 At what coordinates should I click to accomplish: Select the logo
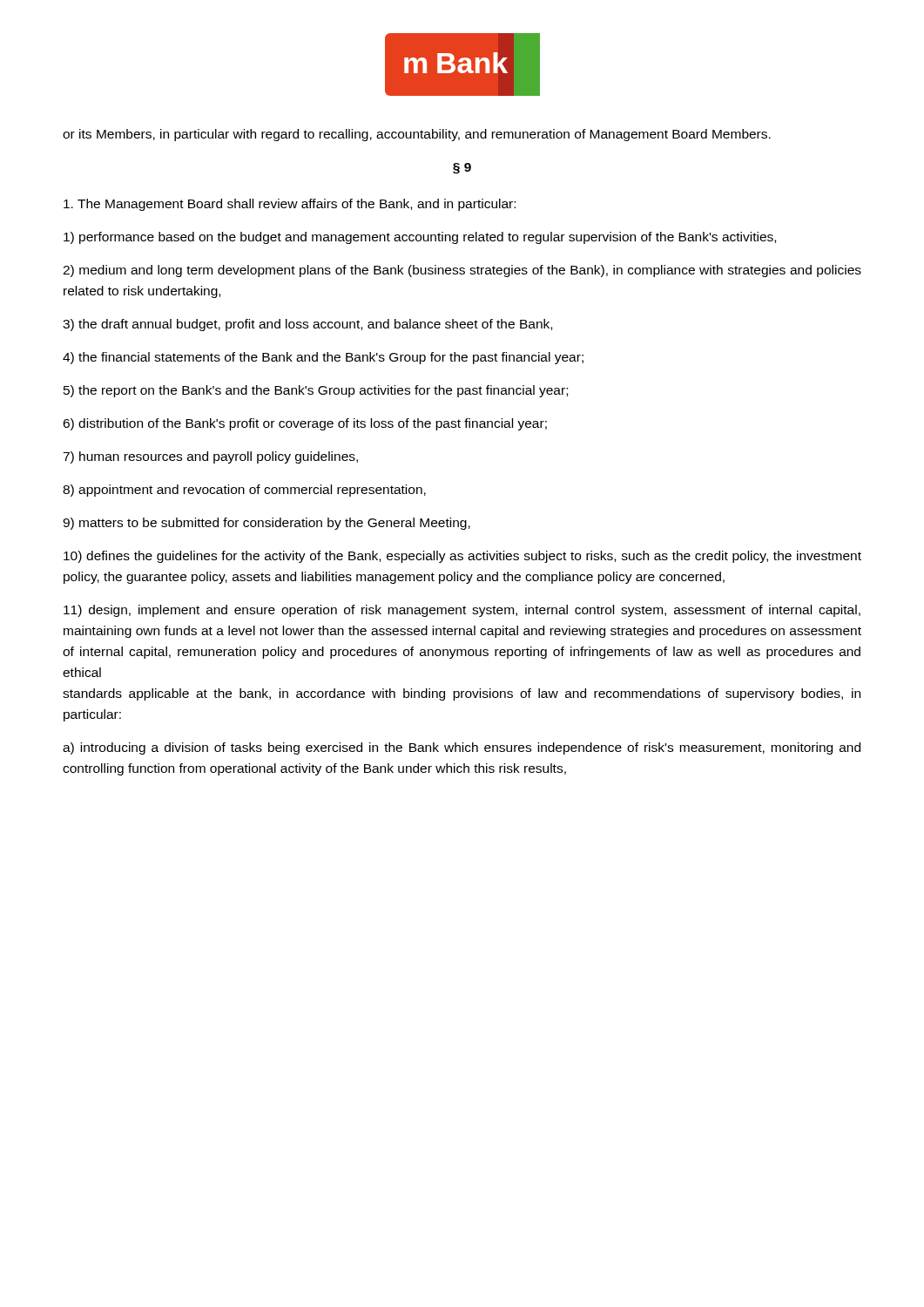click(x=462, y=66)
